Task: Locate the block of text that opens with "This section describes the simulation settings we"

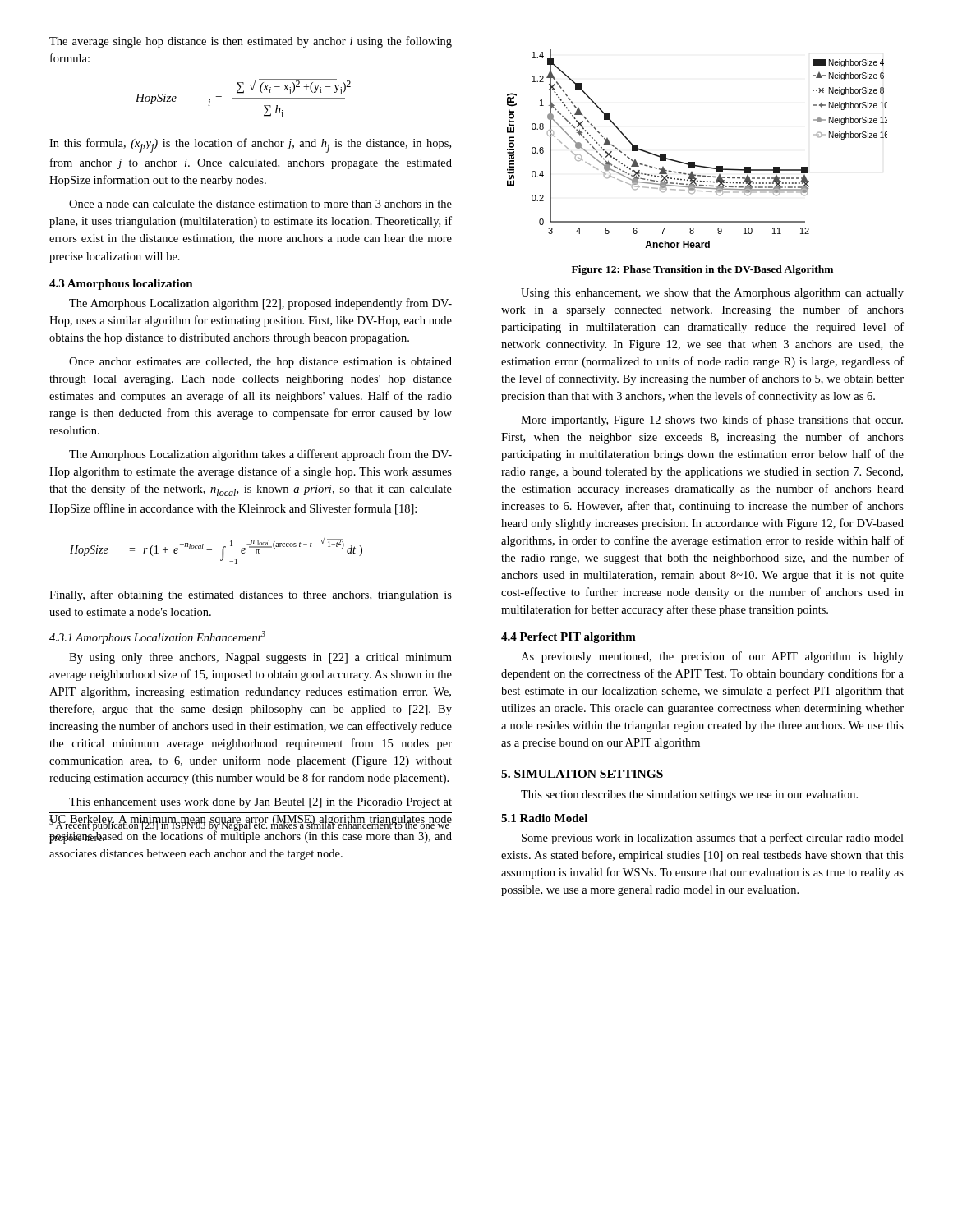Action: pyautogui.click(x=702, y=795)
